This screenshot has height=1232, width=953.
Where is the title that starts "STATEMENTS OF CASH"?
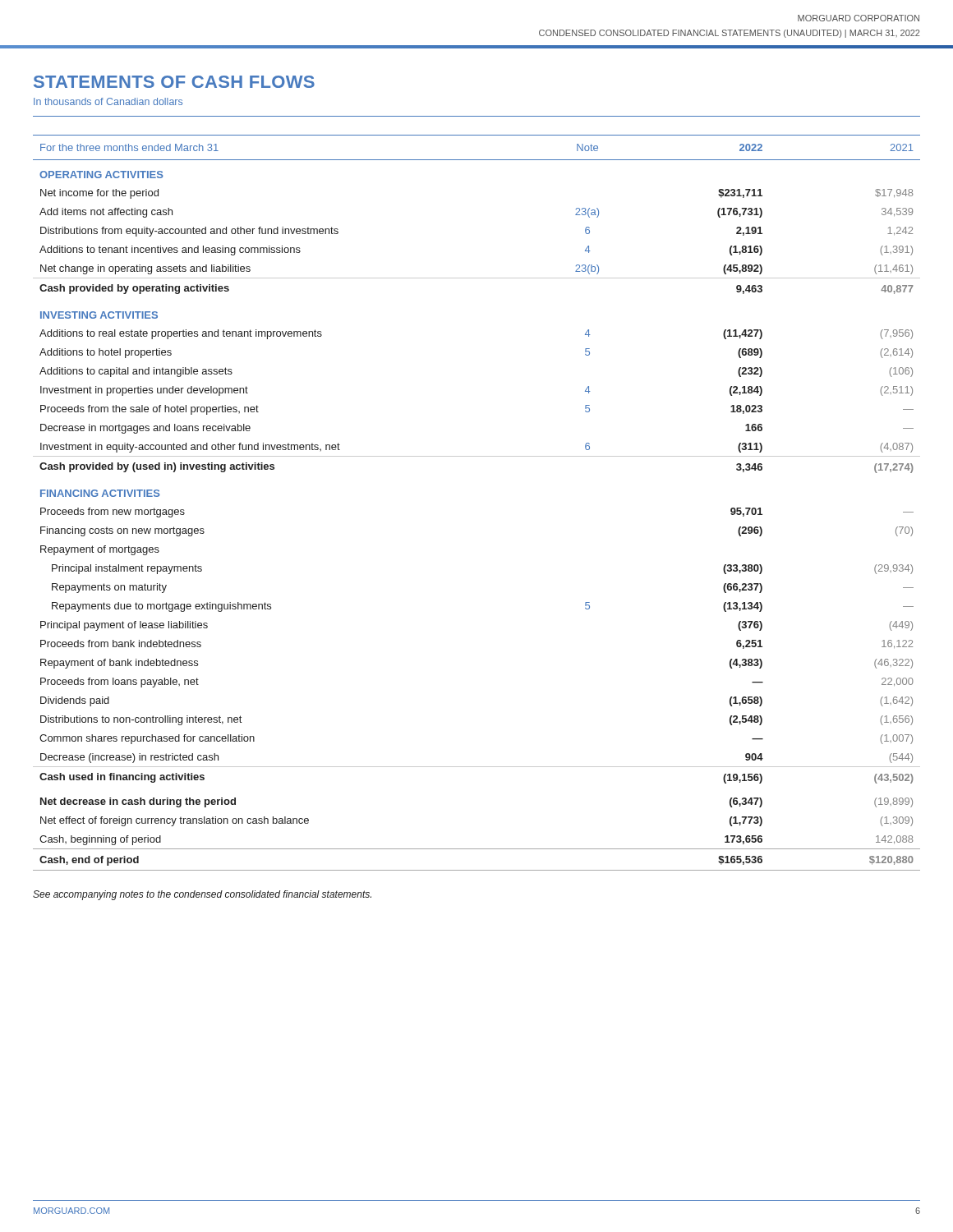[x=174, y=82]
